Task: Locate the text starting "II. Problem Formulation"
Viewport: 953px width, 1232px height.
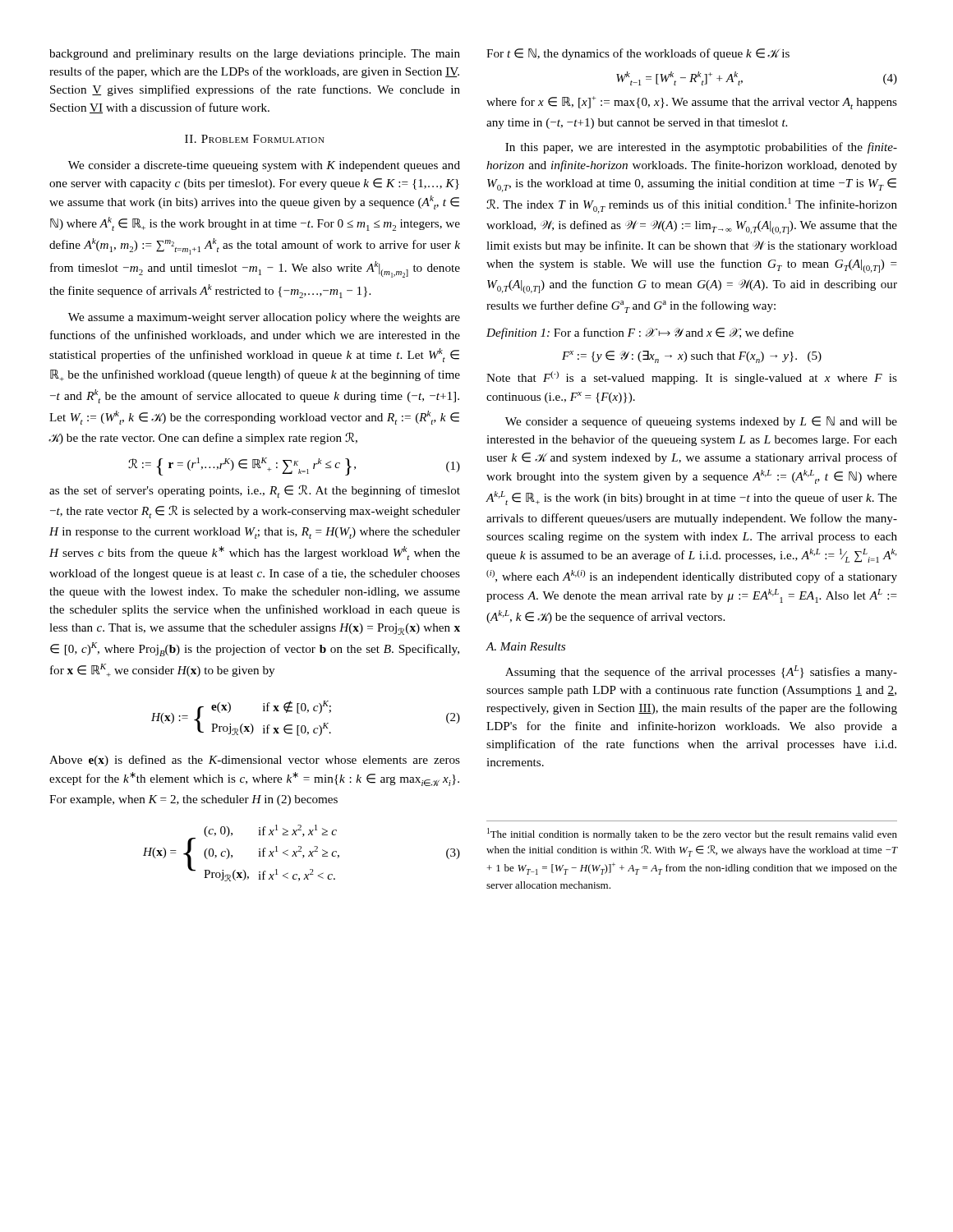Action: pyautogui.click(x=255, y=139)
